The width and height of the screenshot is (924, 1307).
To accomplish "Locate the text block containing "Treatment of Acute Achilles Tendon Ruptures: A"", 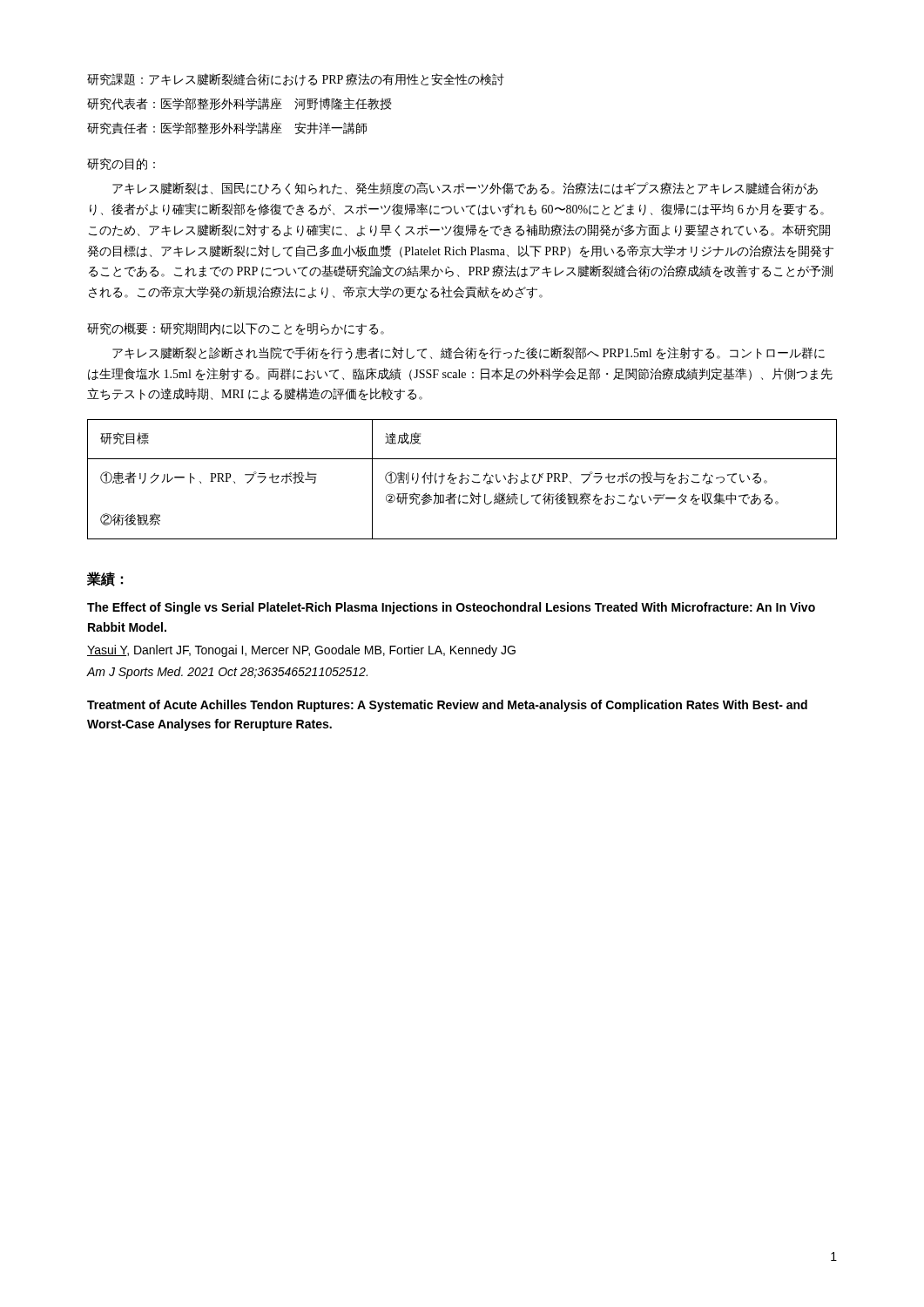I will [447, 715].
